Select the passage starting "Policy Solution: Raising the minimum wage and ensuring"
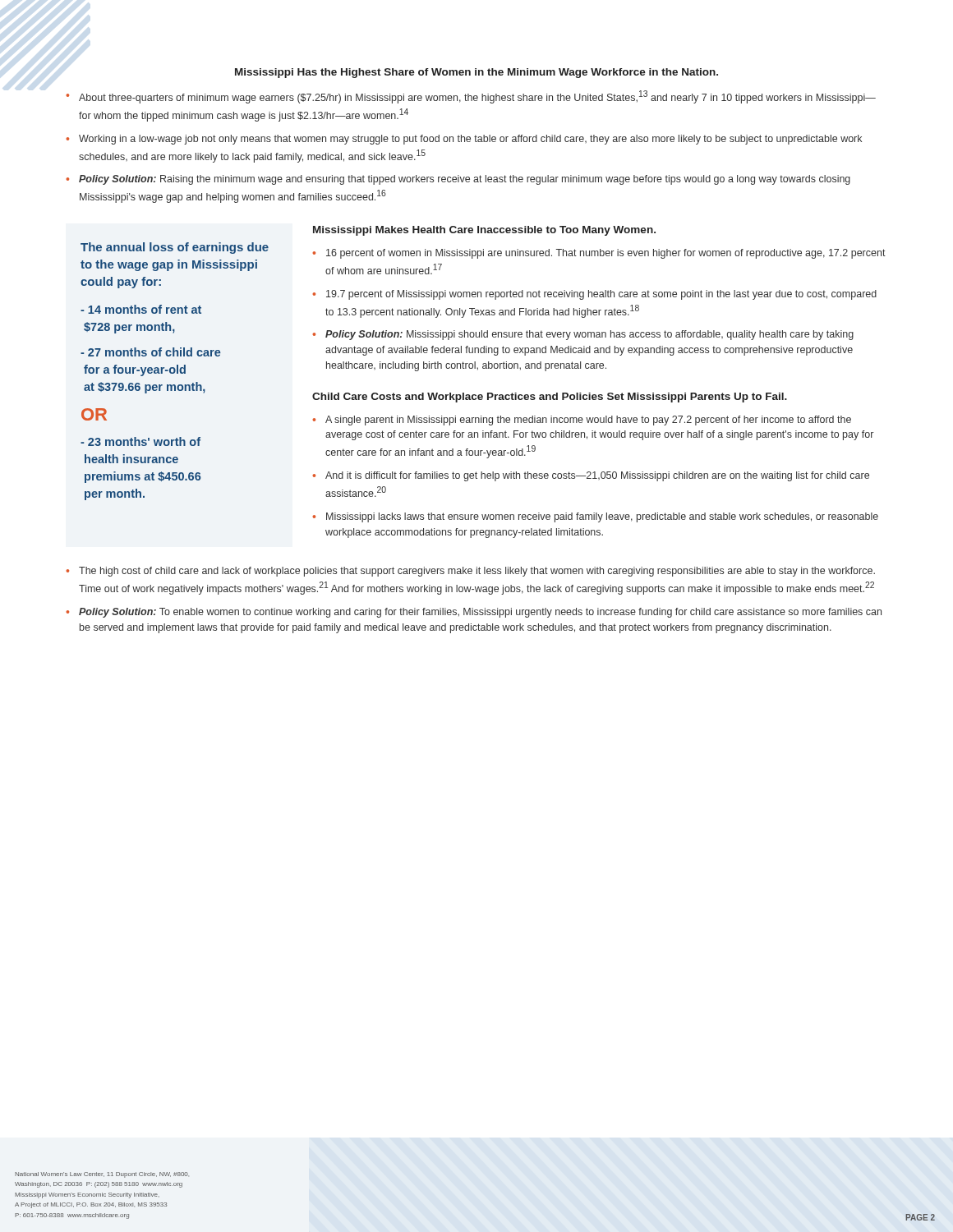The width and height of the screenshot is (953, 1232). [x=465, y=188]
